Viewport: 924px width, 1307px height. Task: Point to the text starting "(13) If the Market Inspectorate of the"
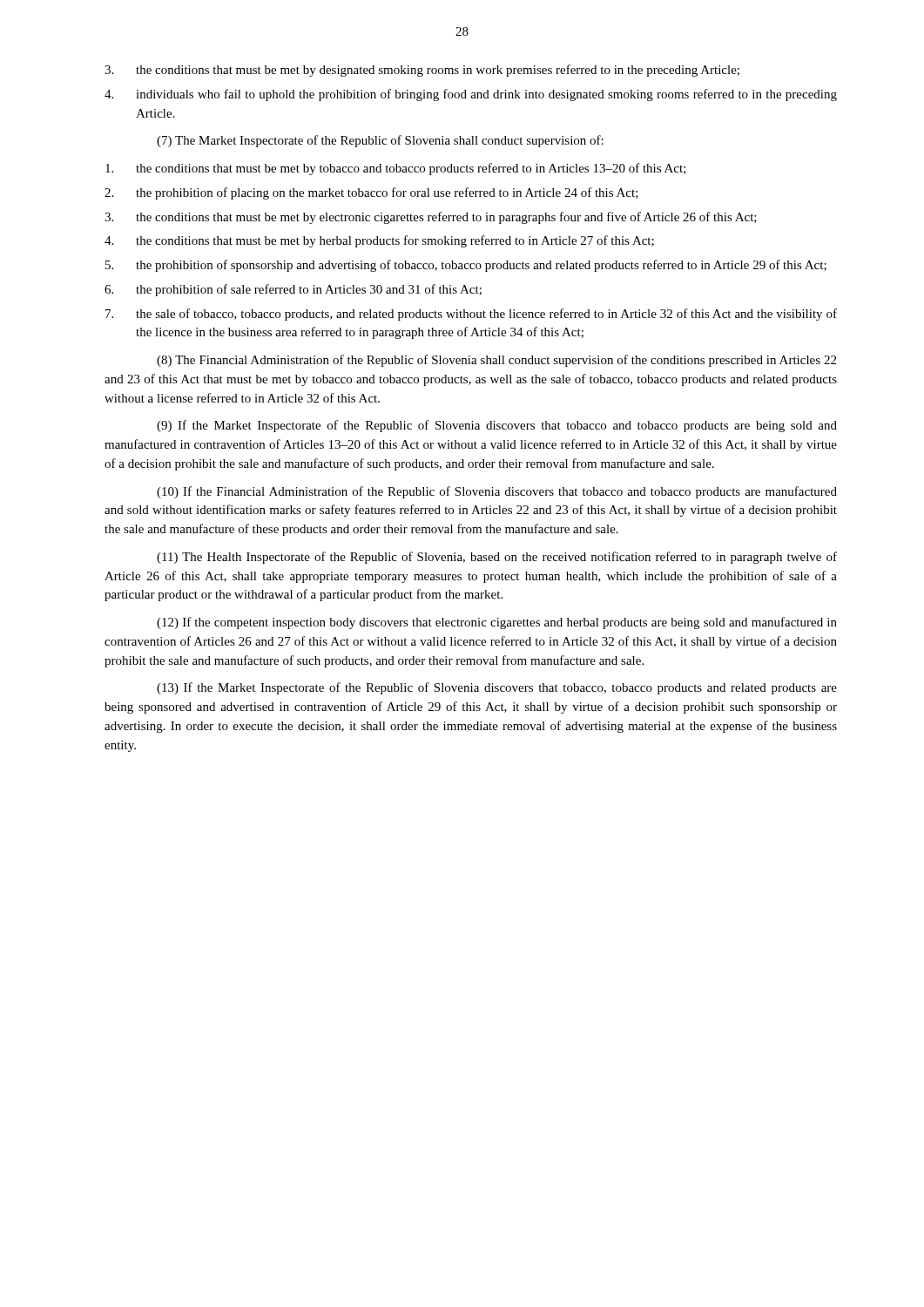click(471, 716)
